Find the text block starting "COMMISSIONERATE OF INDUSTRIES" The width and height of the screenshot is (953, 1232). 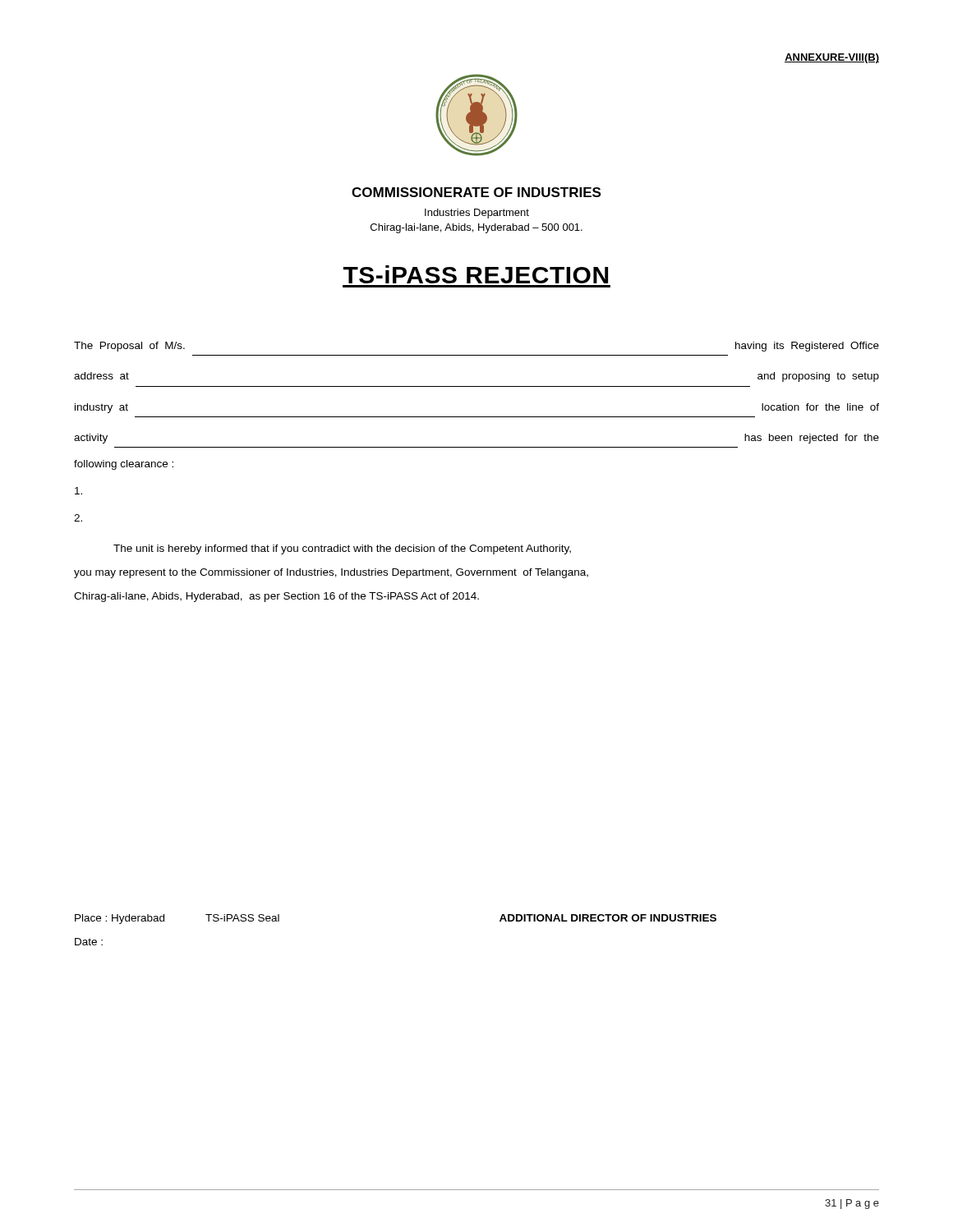click(476, 193)
